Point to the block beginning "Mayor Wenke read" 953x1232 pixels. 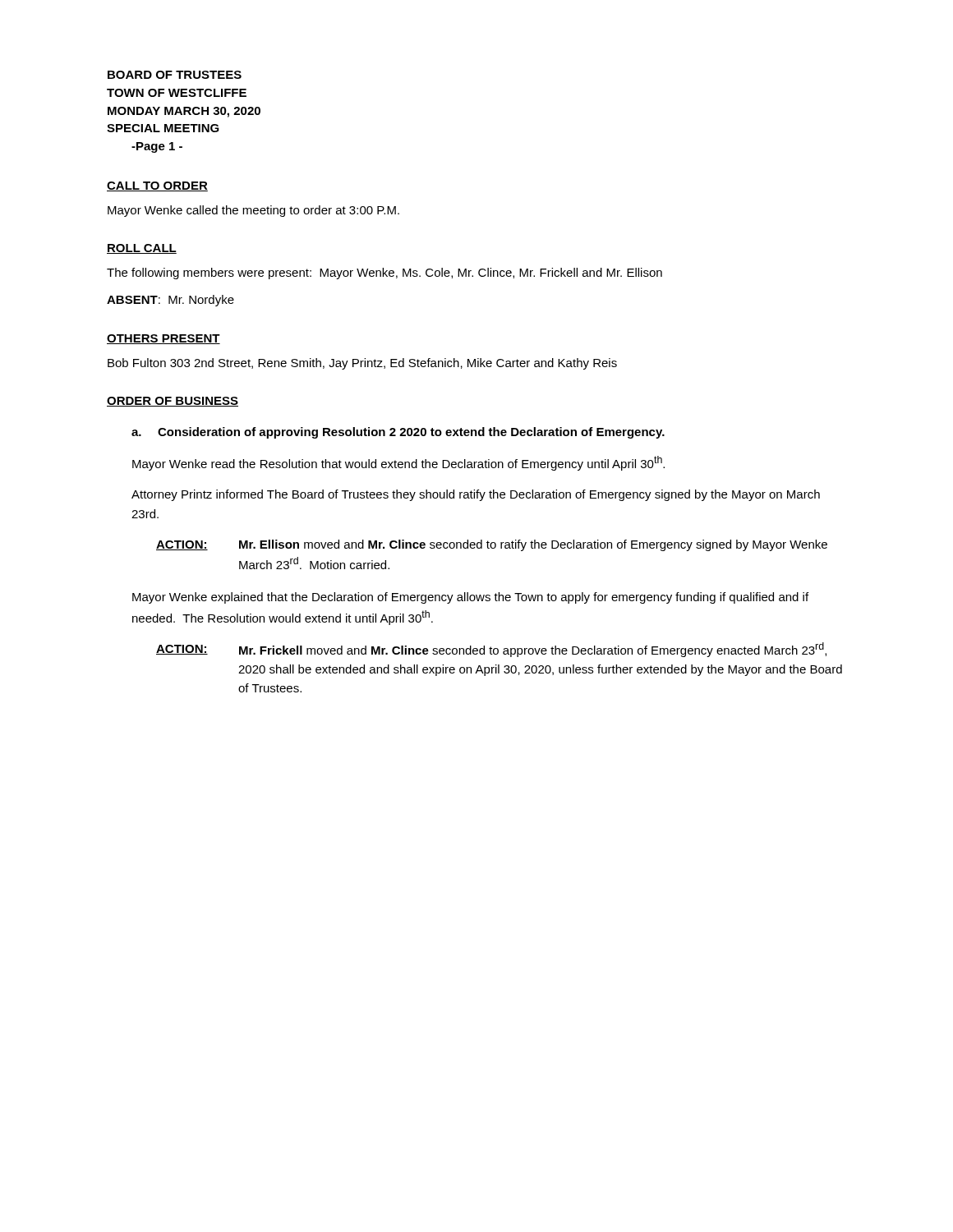[399, 462]
